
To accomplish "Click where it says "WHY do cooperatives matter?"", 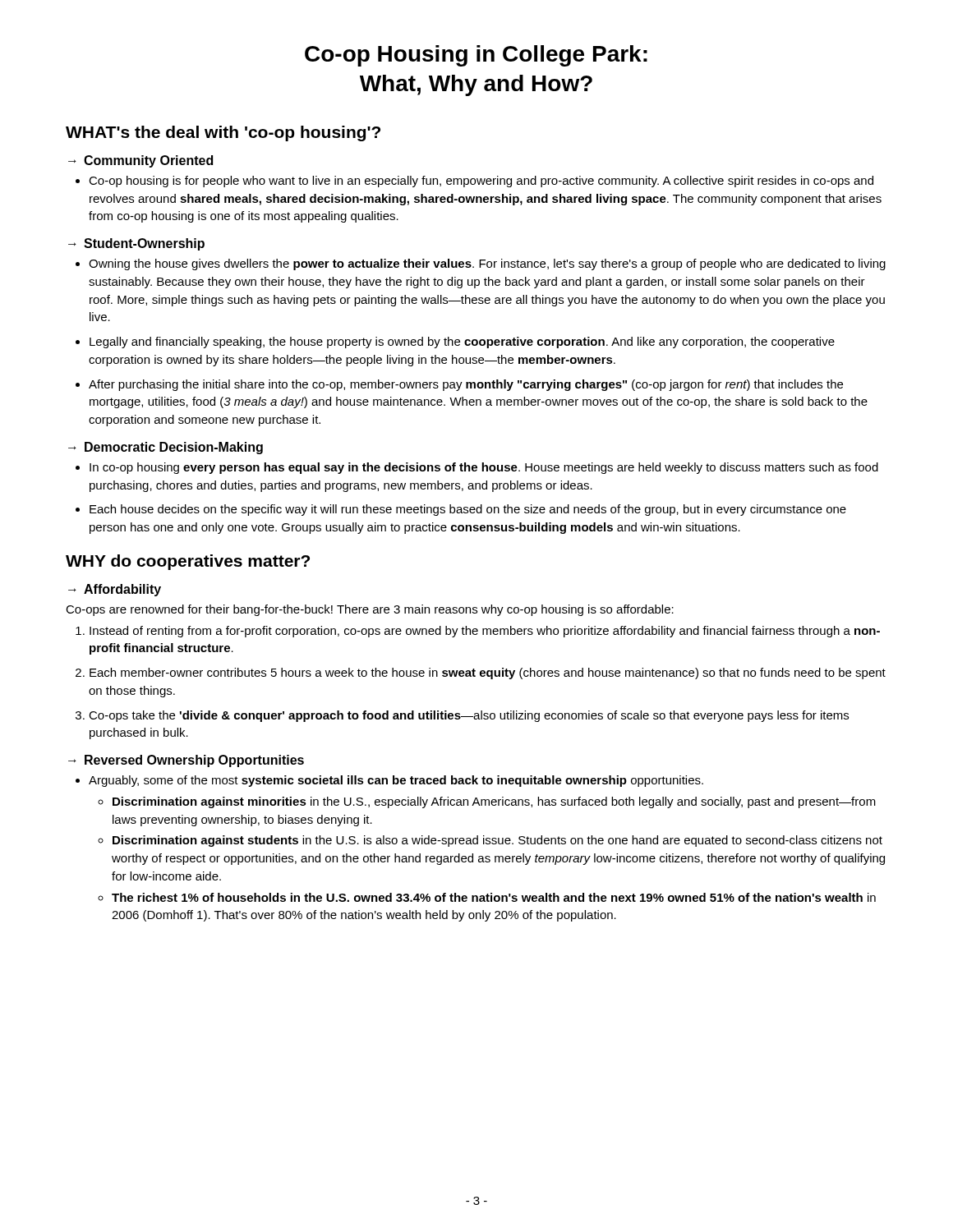I will (188, 562).
